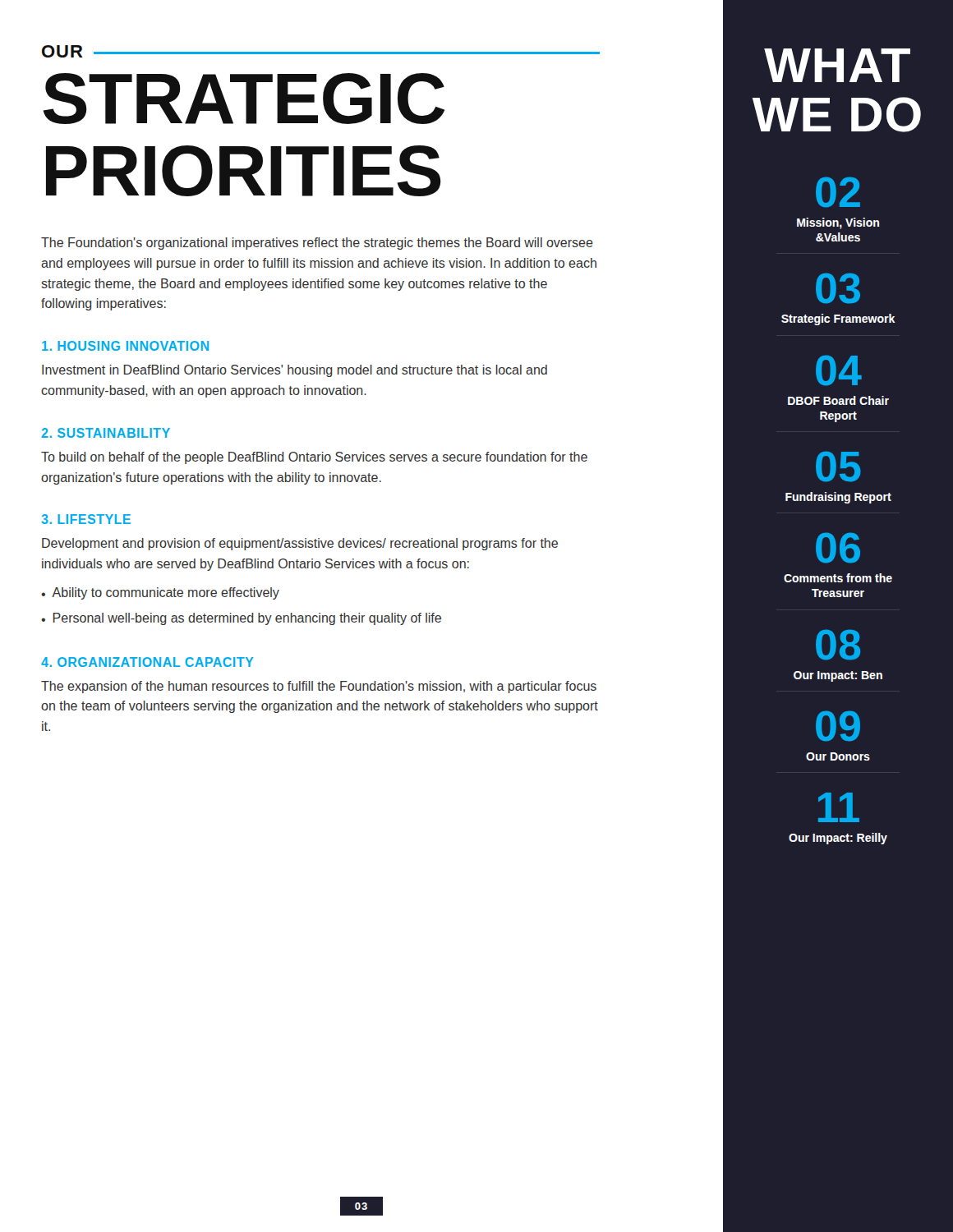Screen dimensions: 1232x953
Task: Select the text that says "02 Mission, Vision&Values"
Action: click(x=838, y=207)
